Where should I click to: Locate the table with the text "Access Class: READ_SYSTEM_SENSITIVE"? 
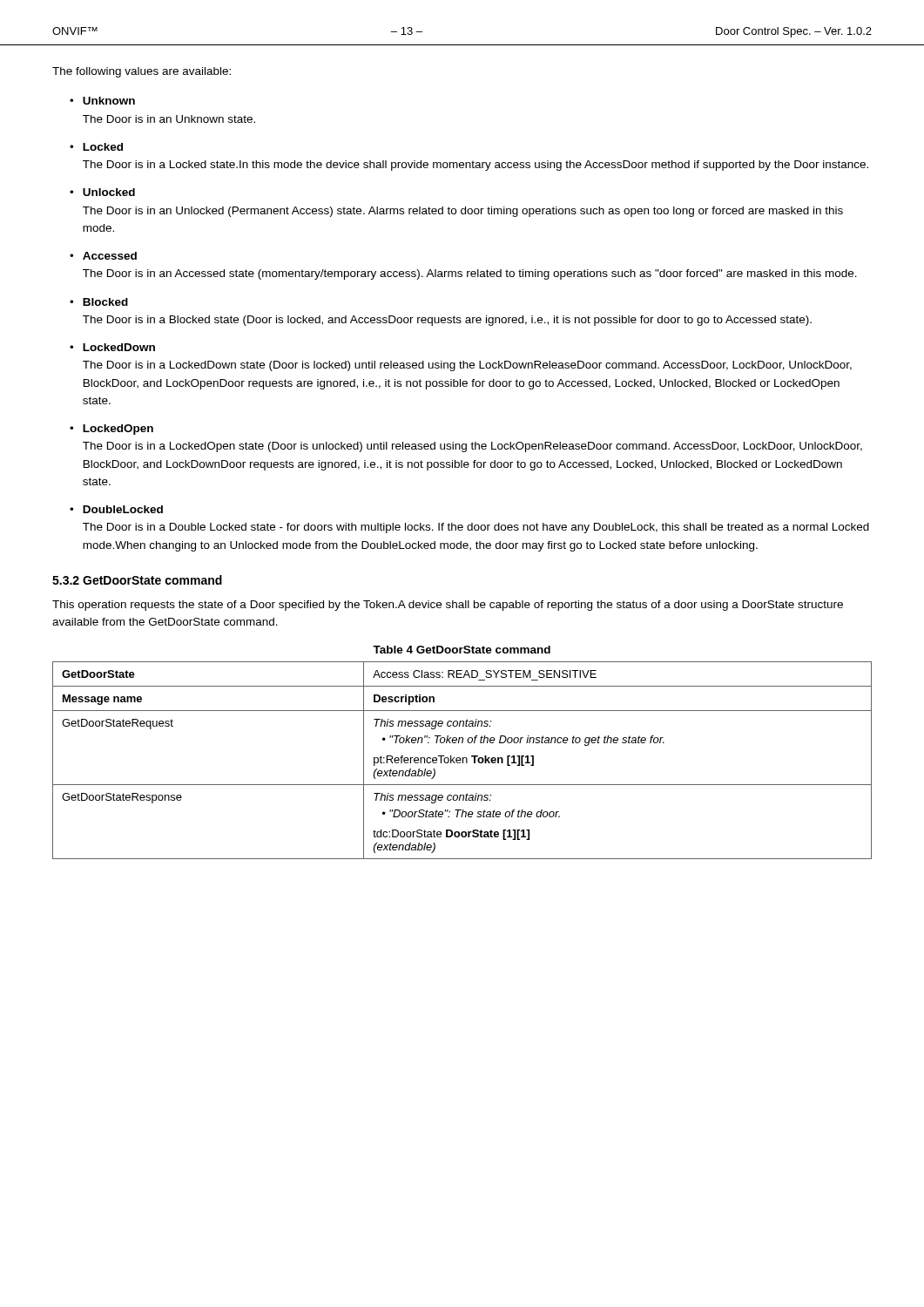tap(462, 760)
